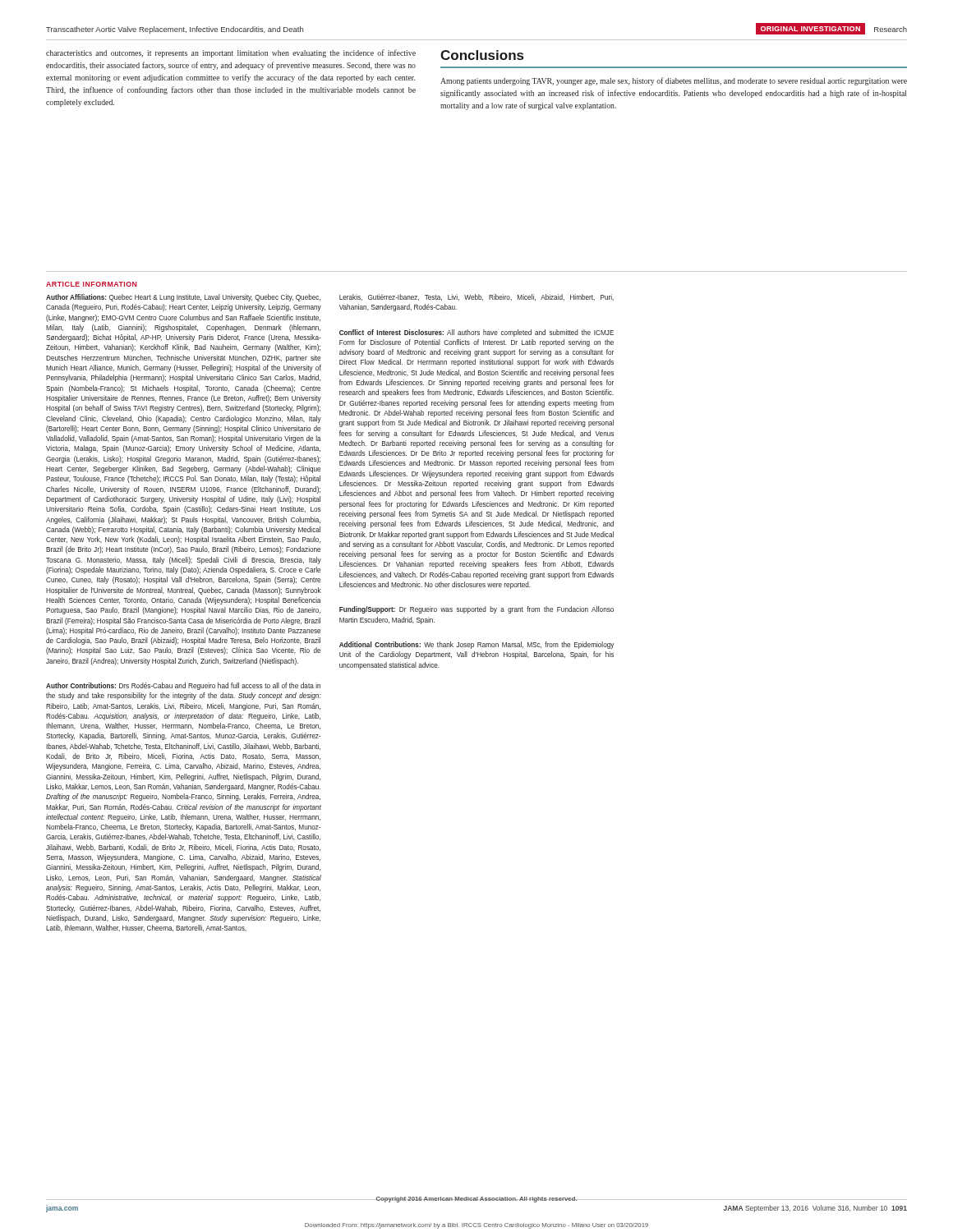The width and height of the screenshot is (953, 1232).
Task: Click on the text block with the text "Funding/Support: Dr Regueiro"
Action: pos(477,615)
